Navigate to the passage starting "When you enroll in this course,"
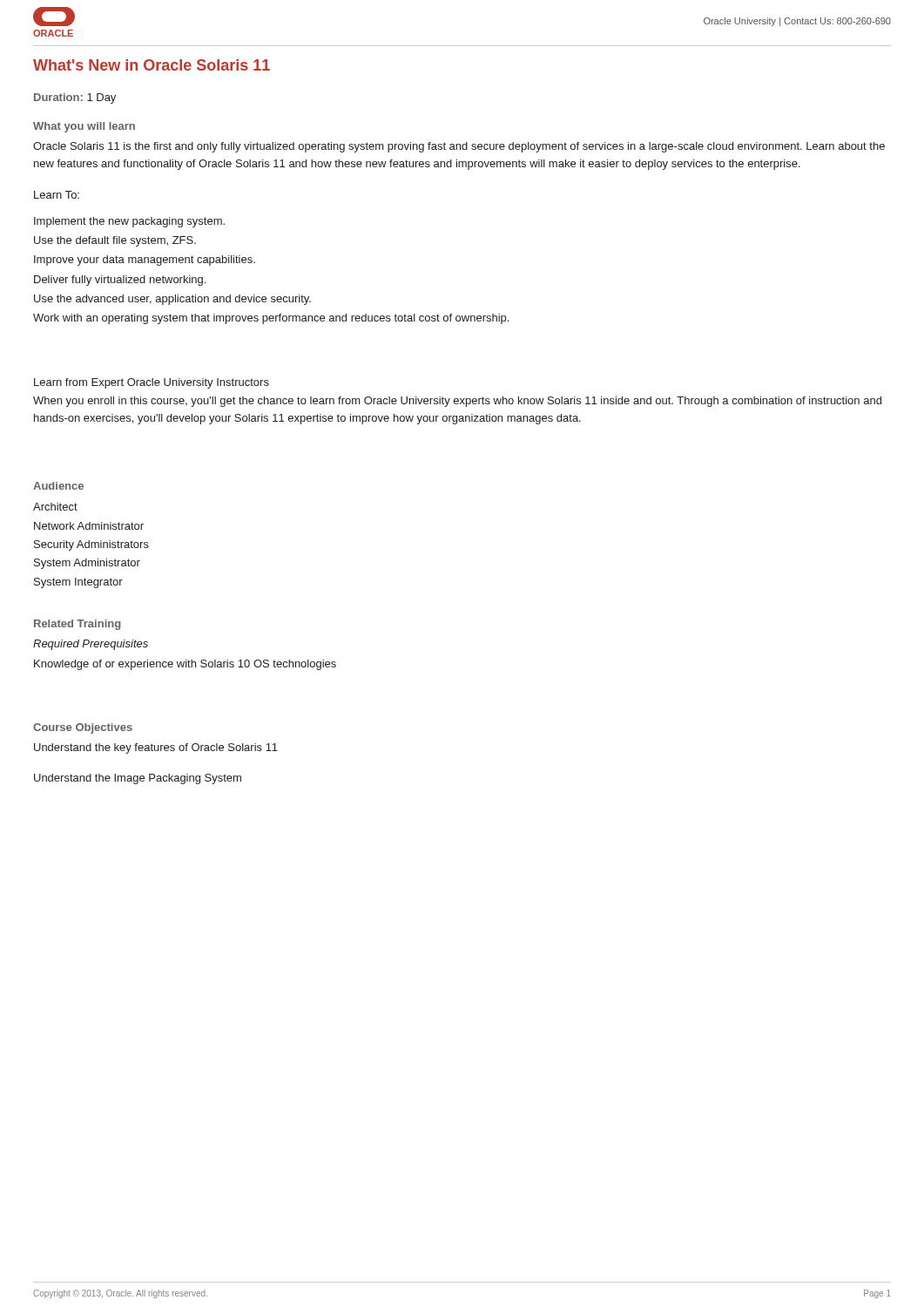The height and width of the screenshot is (1307, 924). 458,409
